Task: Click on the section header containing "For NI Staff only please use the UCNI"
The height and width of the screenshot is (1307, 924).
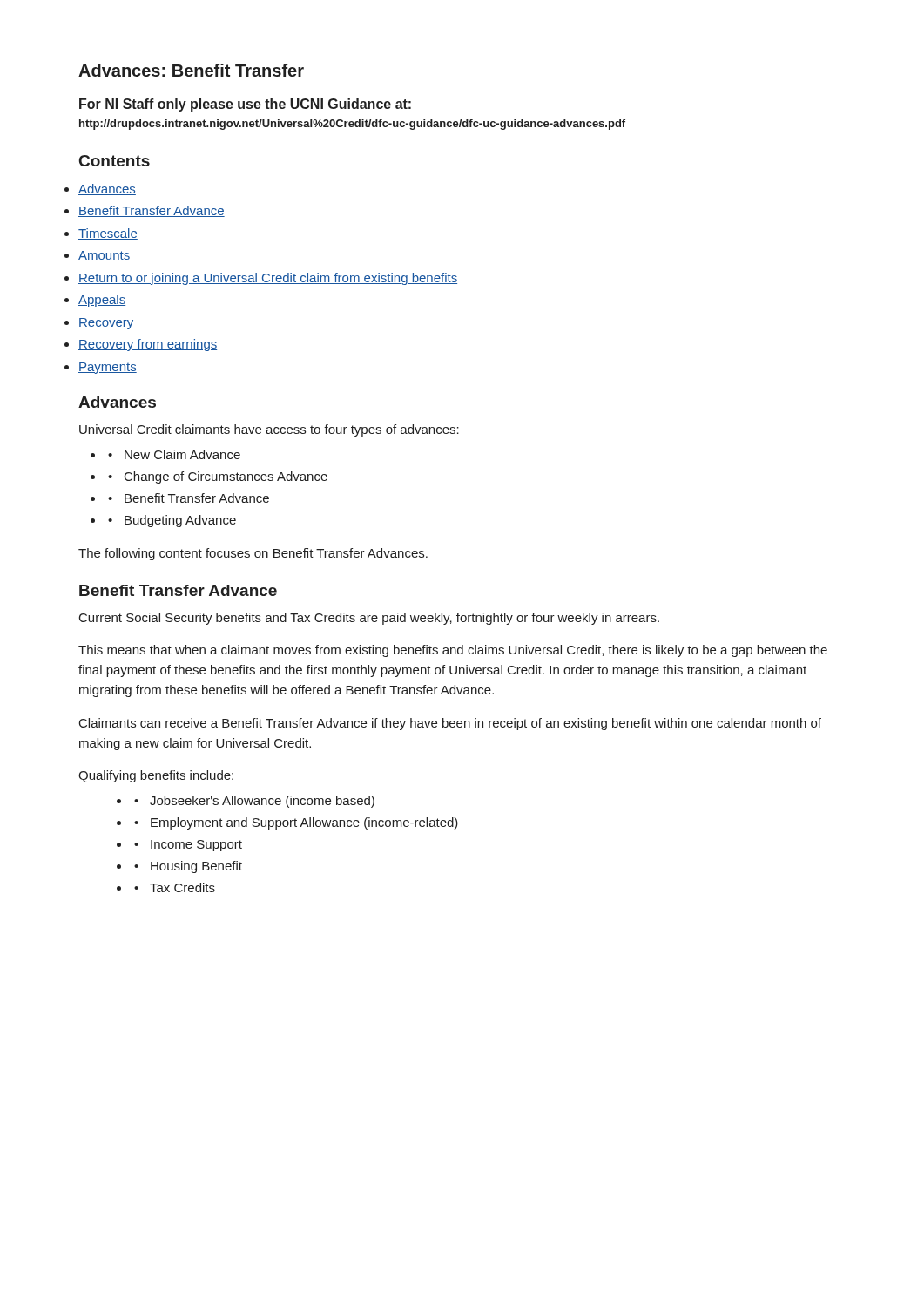Action: 245,104
